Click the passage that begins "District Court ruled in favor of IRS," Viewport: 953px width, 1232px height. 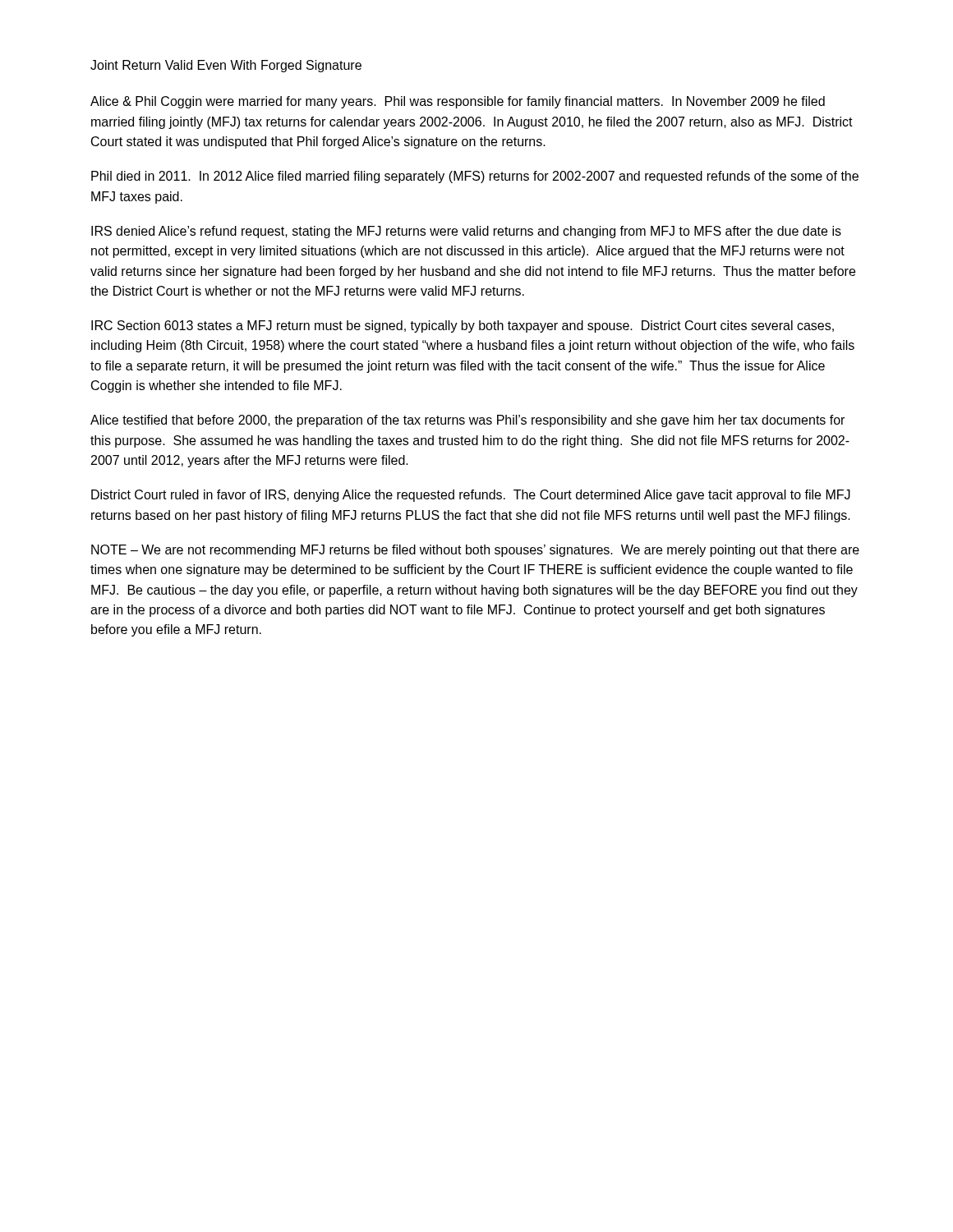click(x=471, y=505)
